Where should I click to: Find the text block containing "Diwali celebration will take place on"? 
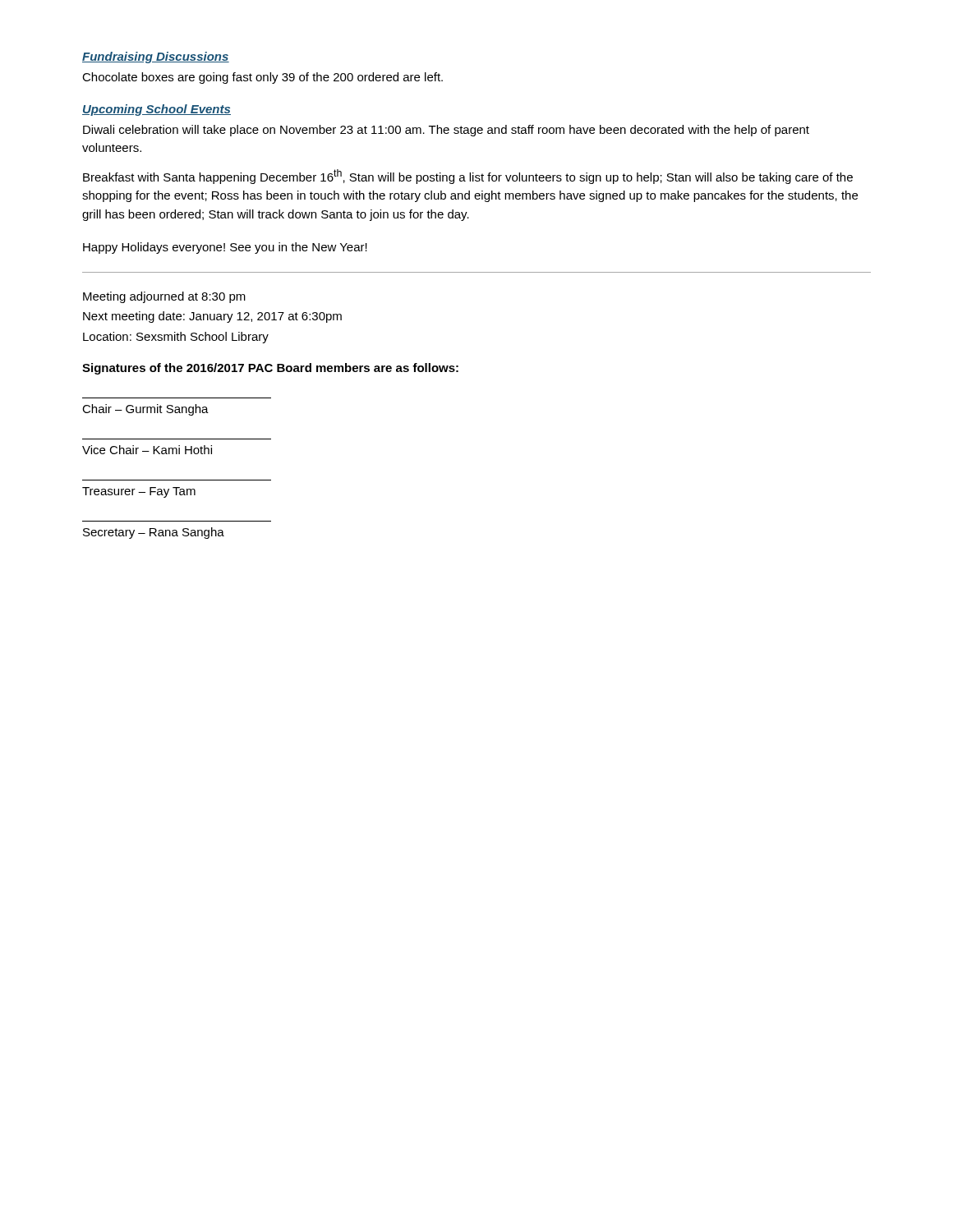point(446,138)
